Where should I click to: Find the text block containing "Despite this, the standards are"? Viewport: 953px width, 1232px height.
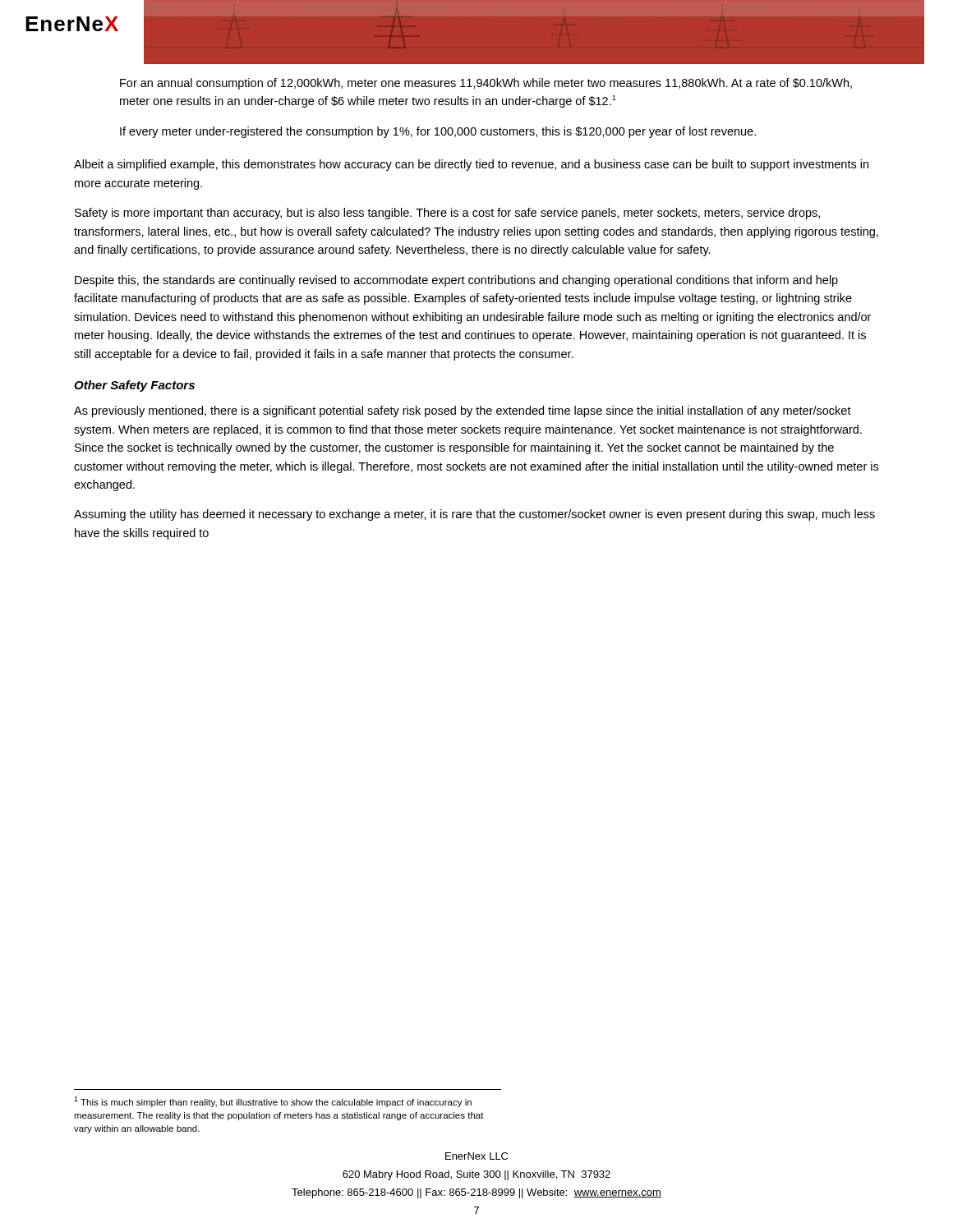click(473, 317)
